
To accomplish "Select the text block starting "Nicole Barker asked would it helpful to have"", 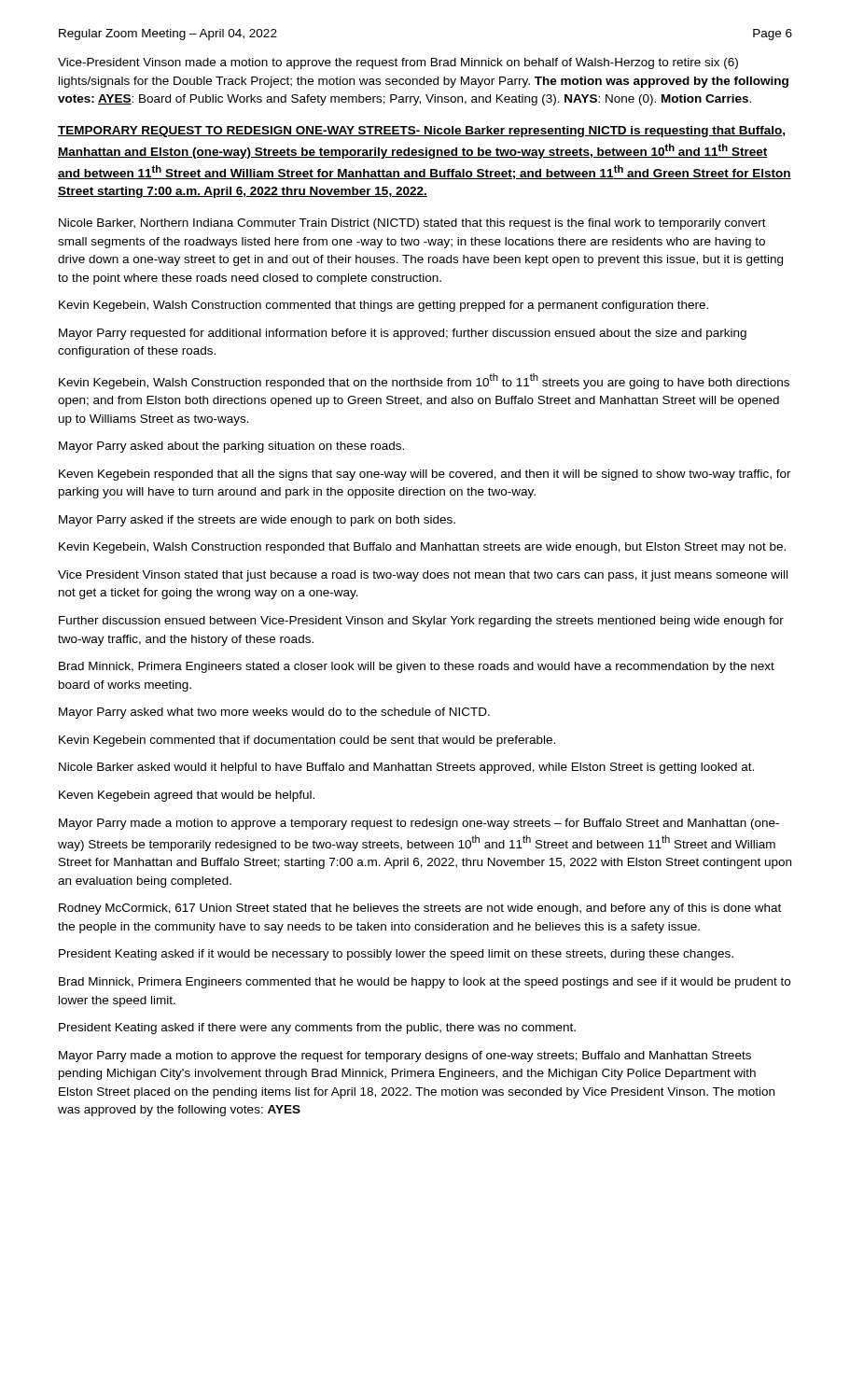I will point(406,767).
